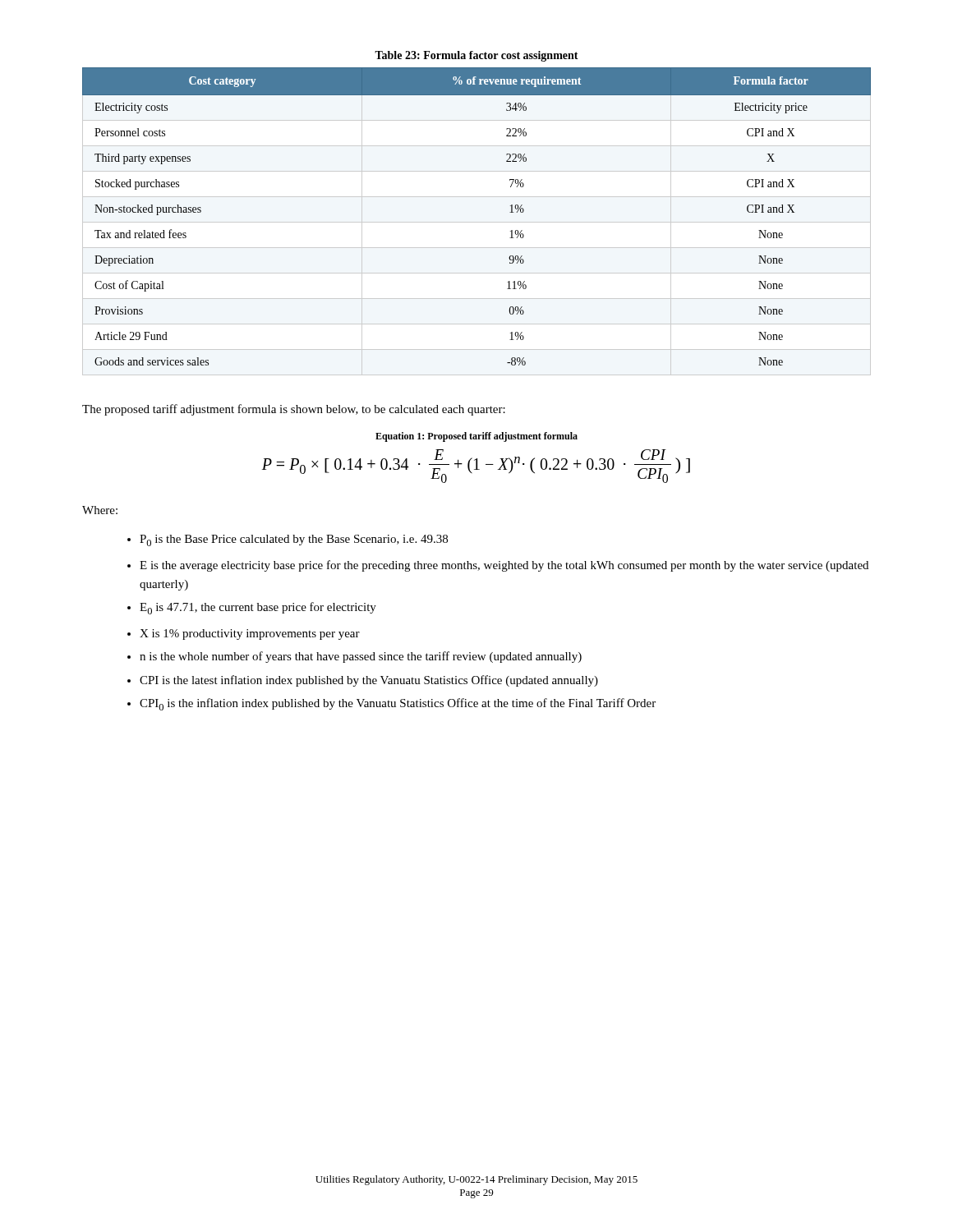The height and width of the screenshot is (1232, 953).
Task: Click on the list item containing "E0 is 47.71,"
Action: point(258,609)
